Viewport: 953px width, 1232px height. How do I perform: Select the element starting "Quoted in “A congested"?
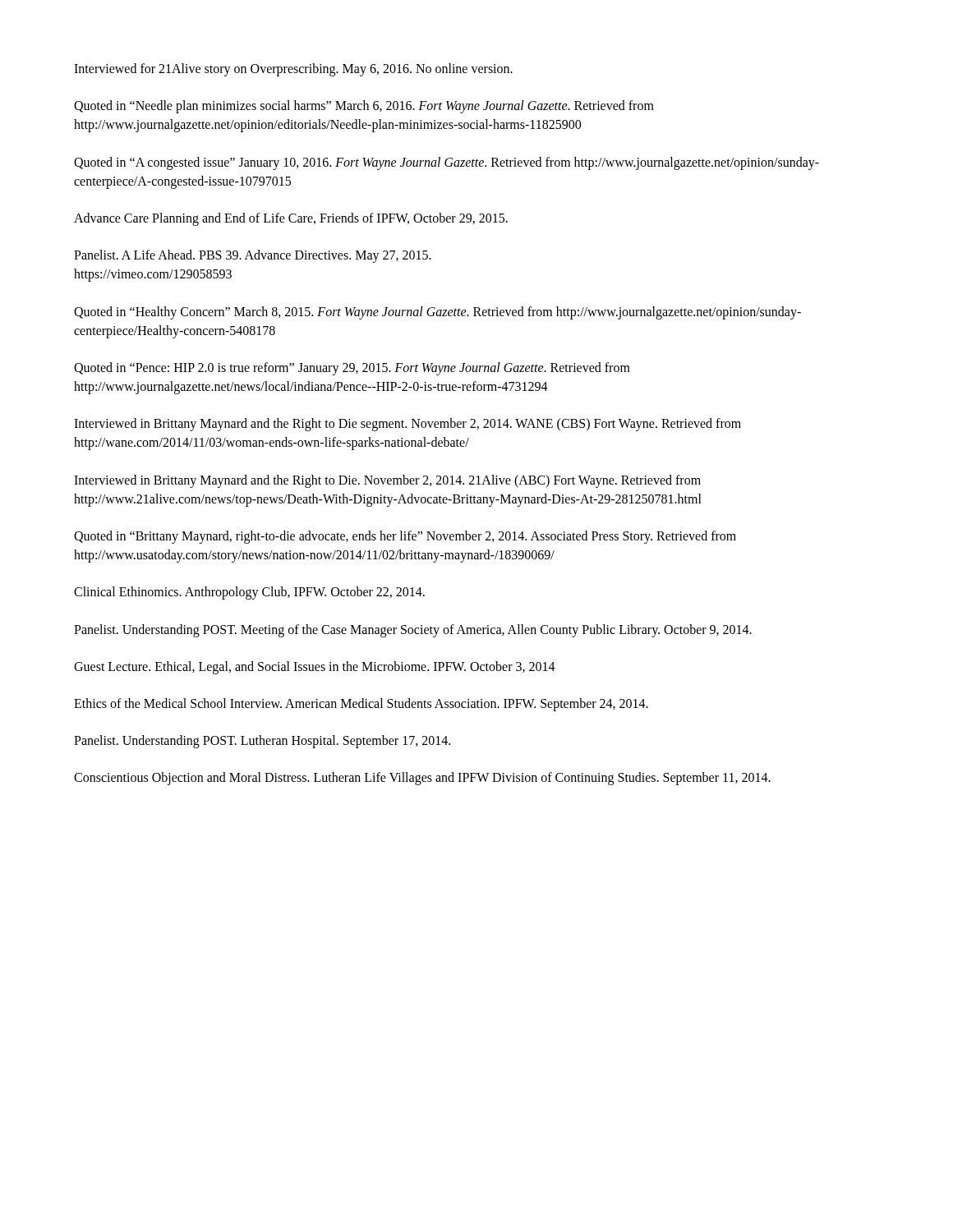click(447, 171)
